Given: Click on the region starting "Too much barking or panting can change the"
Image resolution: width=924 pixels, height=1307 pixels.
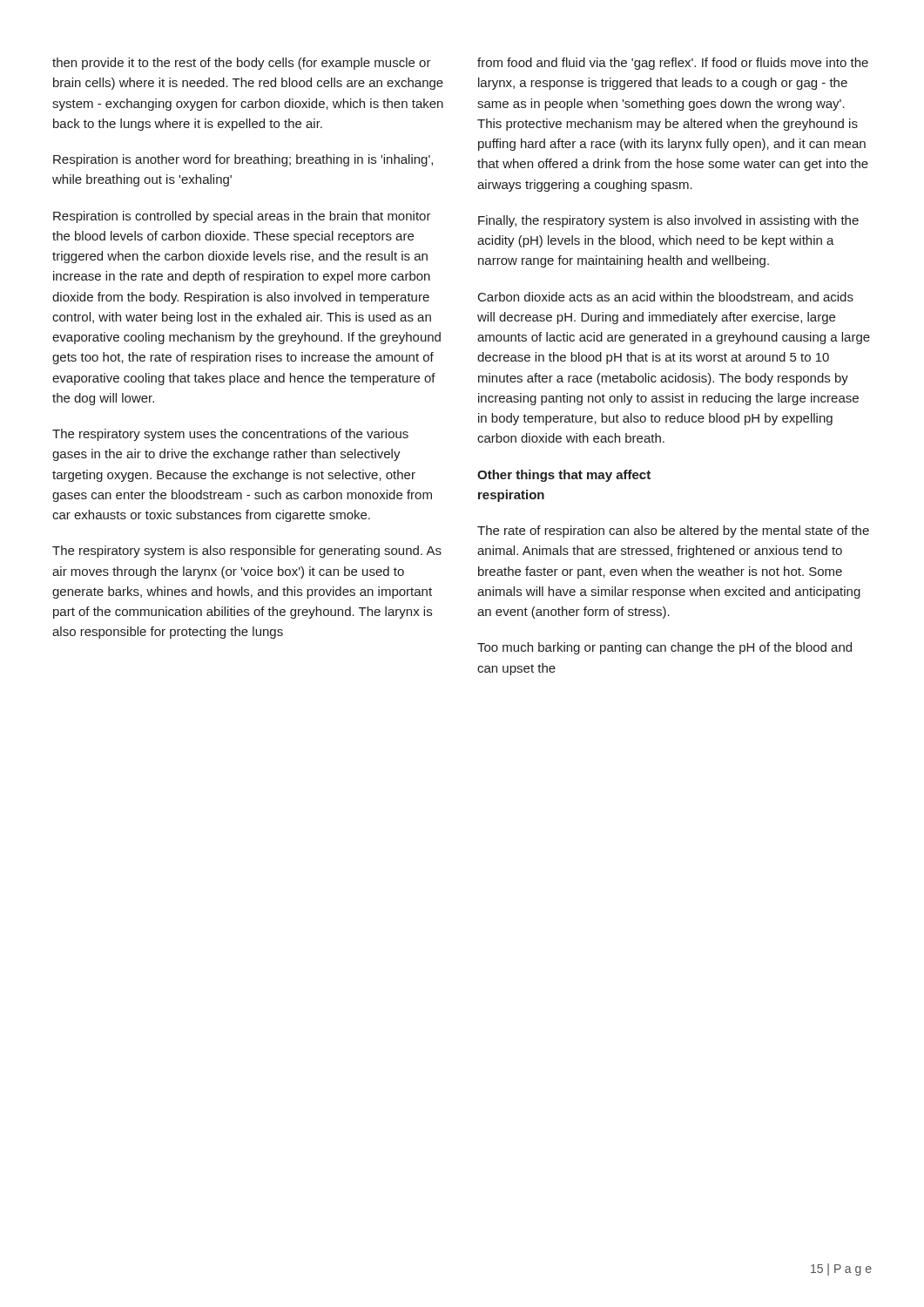Looking at the screenshot, I should coord(674,657).
